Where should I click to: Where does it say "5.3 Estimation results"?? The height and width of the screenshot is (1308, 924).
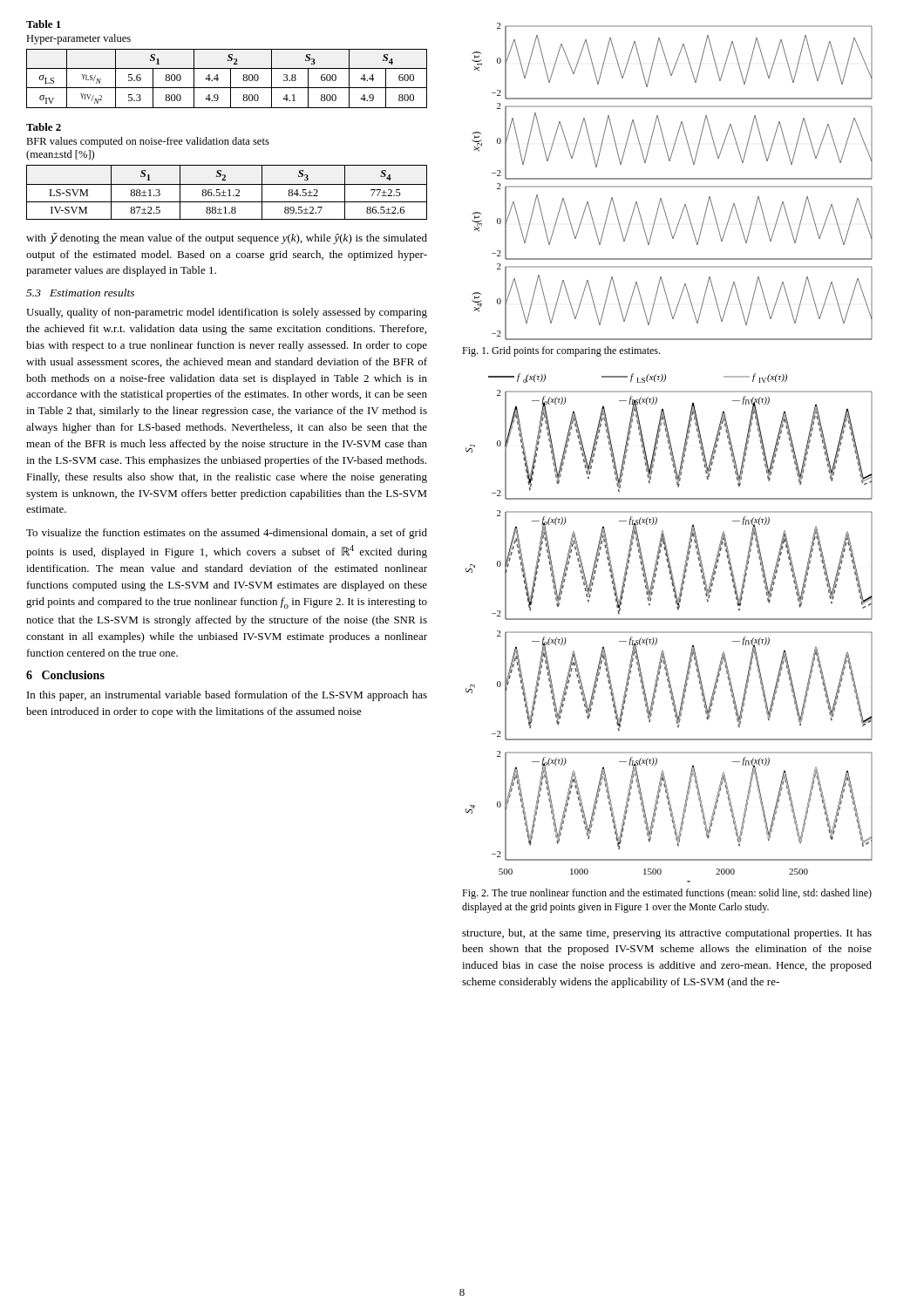point(80,293)
